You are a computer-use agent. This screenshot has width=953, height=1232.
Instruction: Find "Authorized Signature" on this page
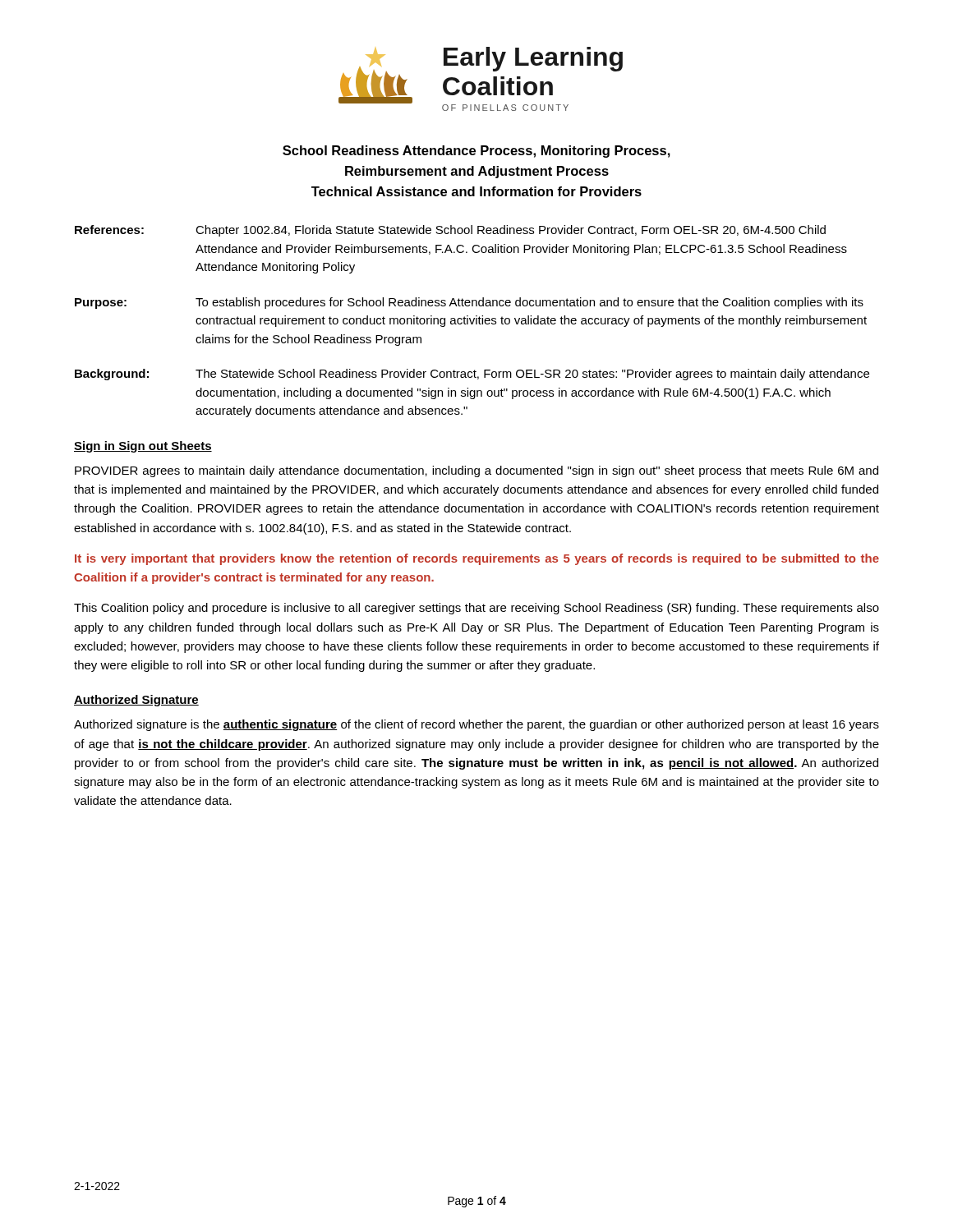(136, 700)
